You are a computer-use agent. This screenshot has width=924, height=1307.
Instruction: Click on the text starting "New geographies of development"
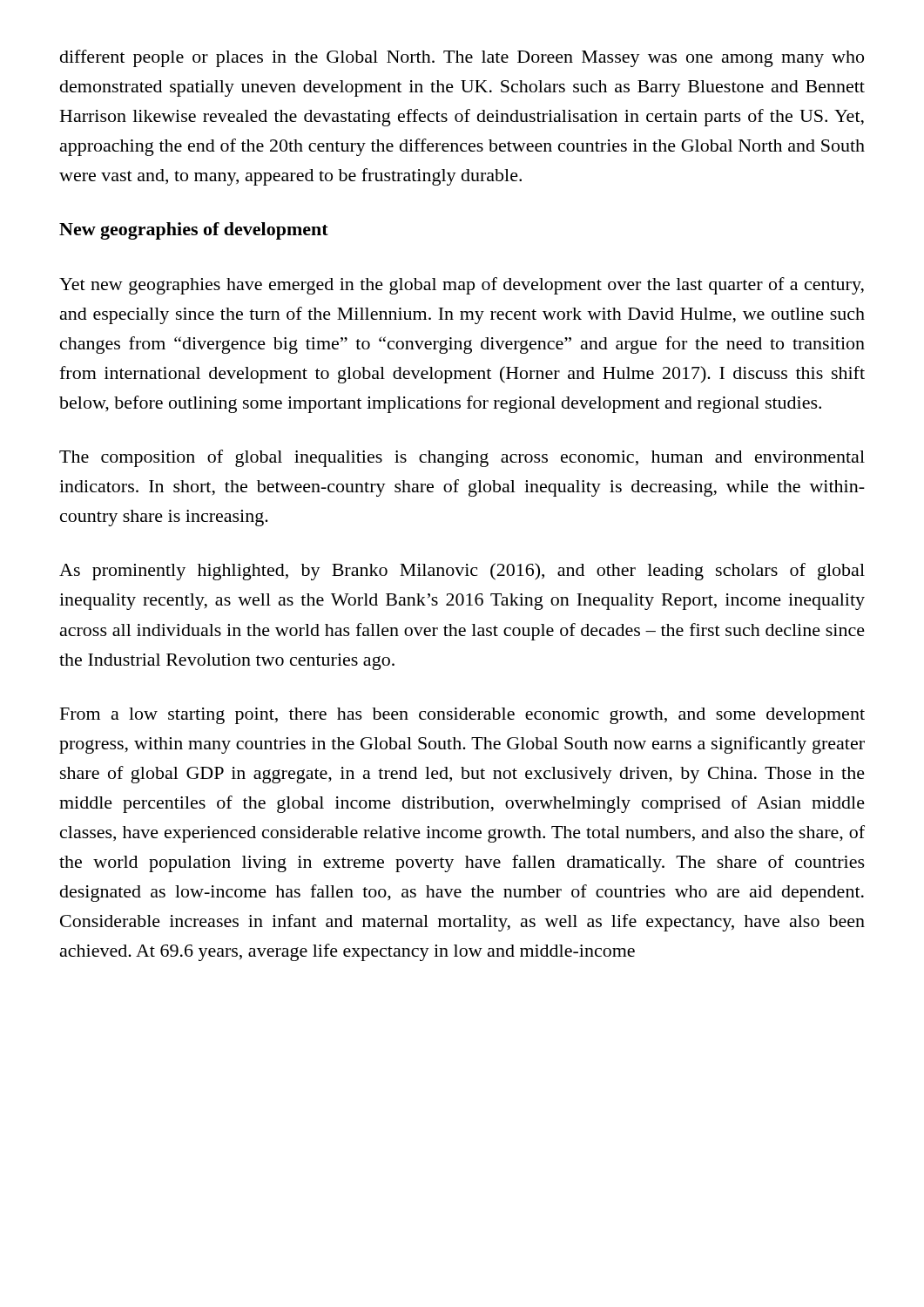pyautogui.click(x=194, y=229)
